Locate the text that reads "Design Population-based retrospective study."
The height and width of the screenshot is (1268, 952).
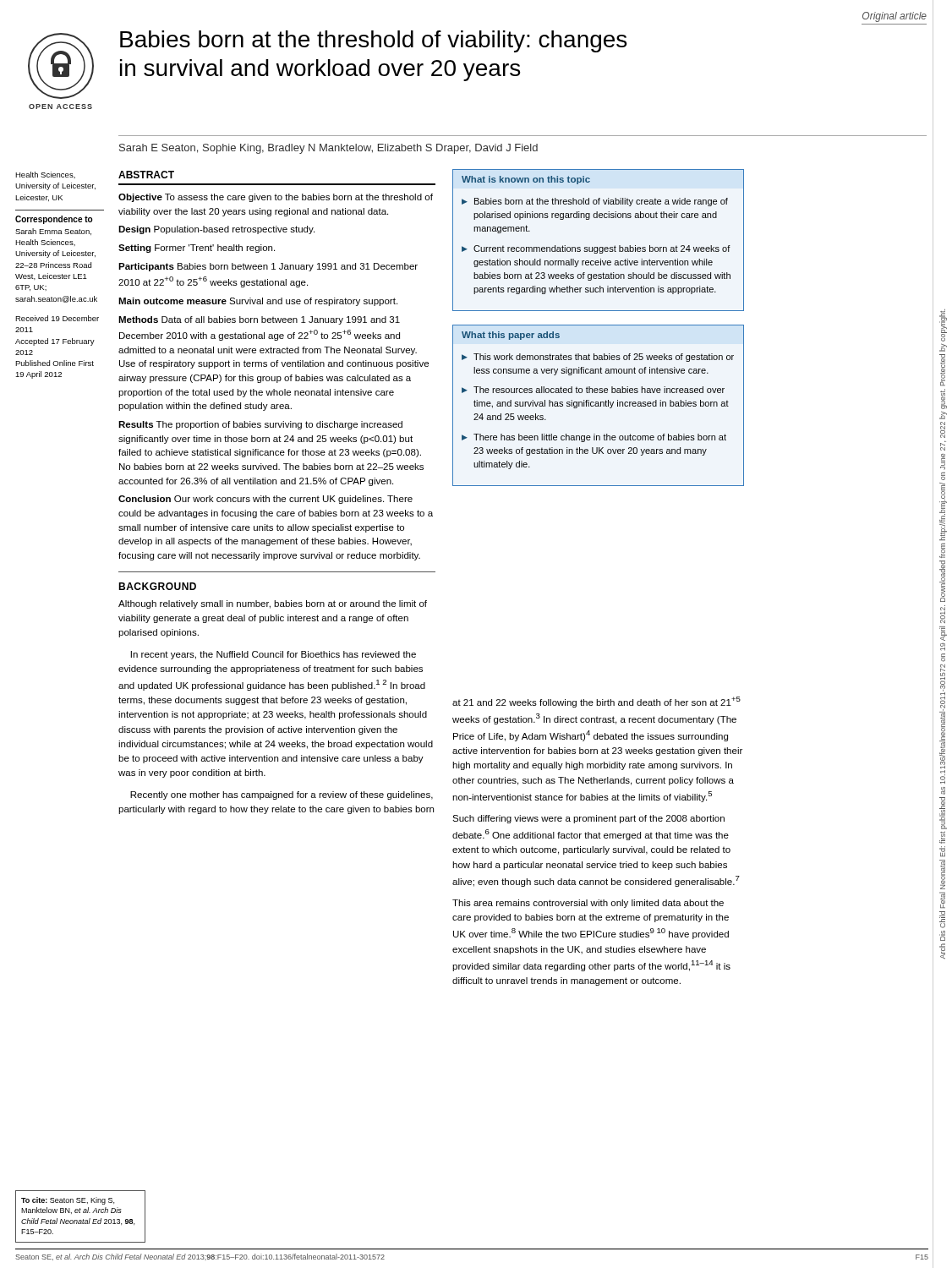point(217,229)
